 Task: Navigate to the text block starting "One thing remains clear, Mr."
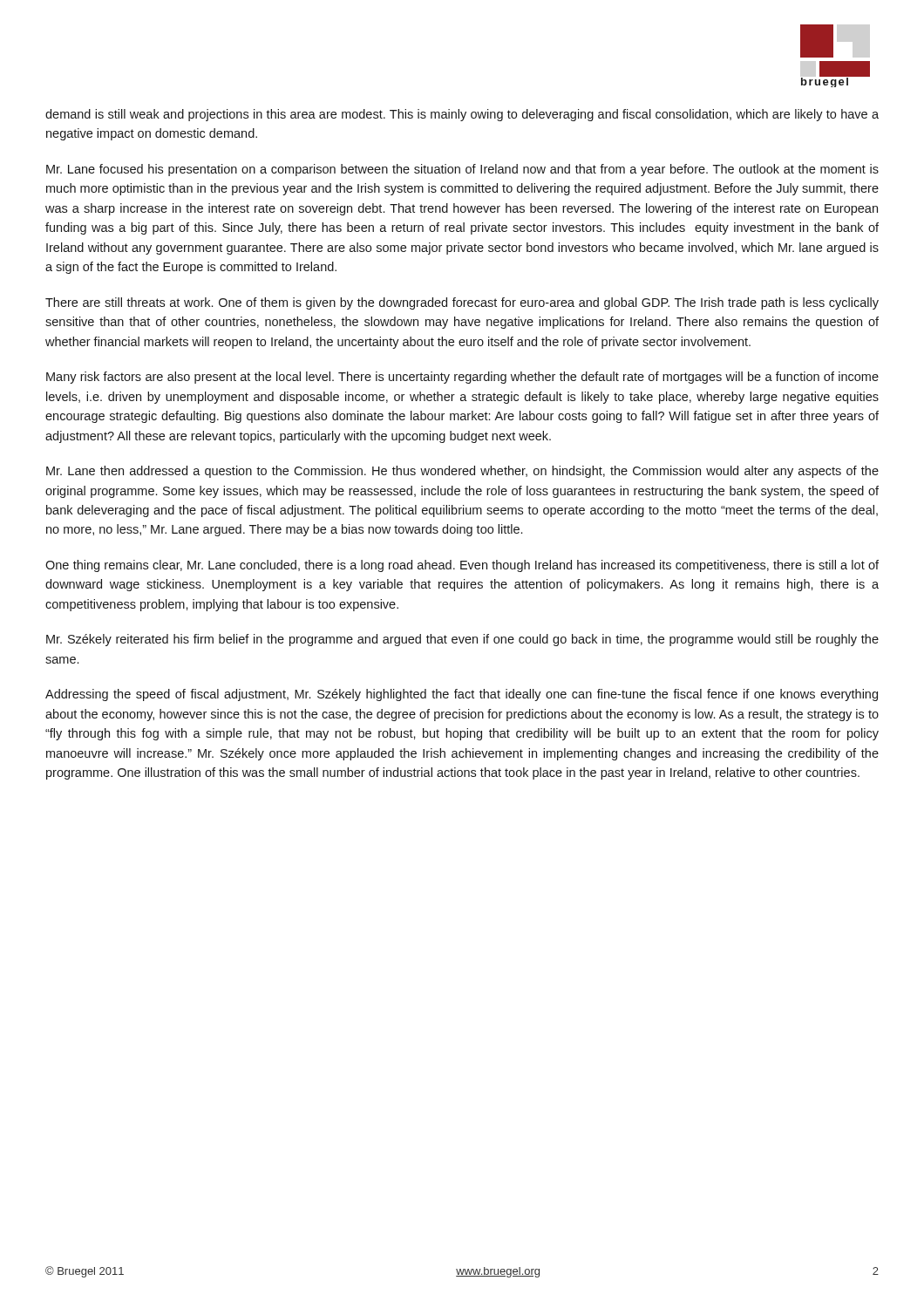click(x=462, y=585)
